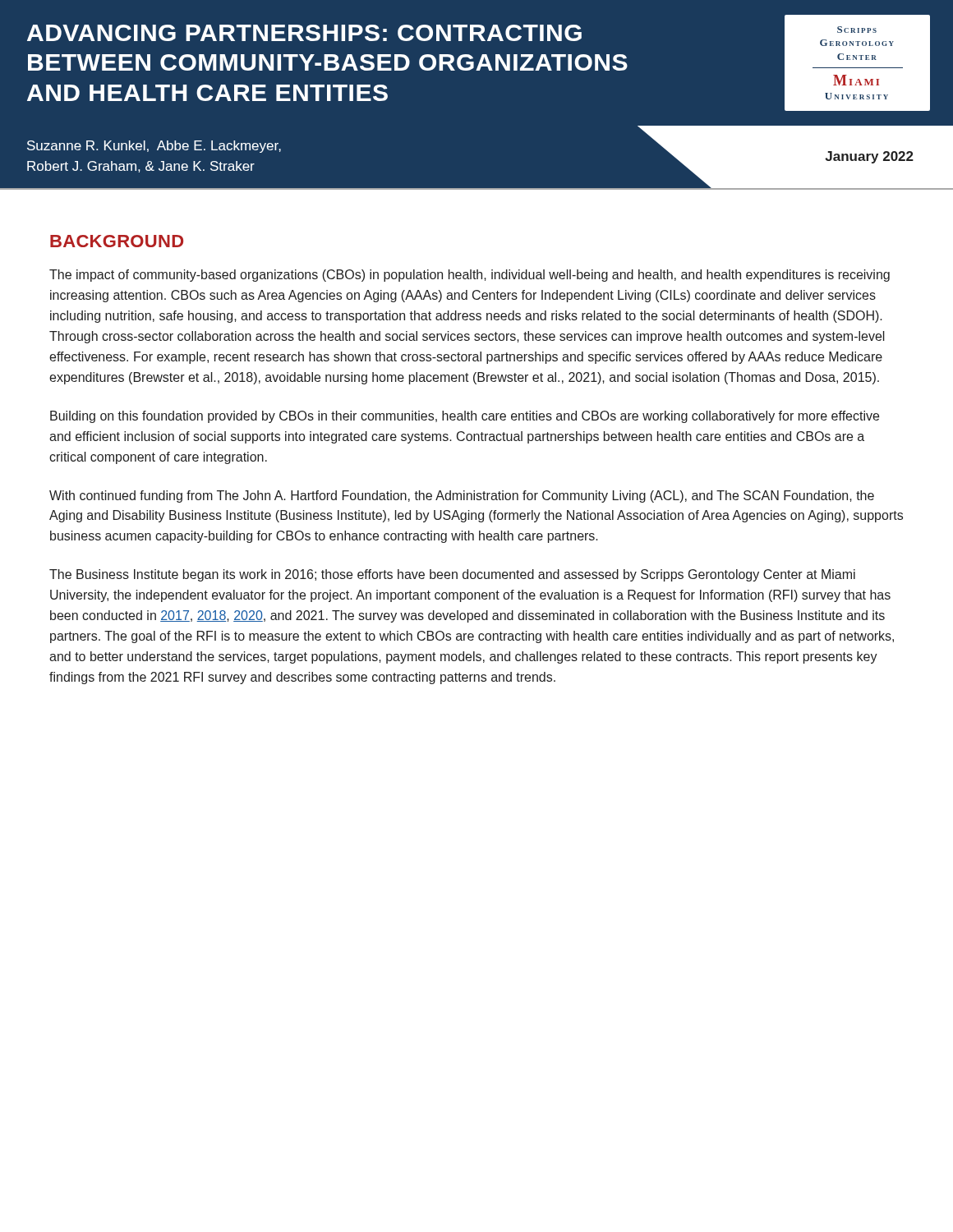Screen dimensions: 1232x953
Task: Locate the section header
Action: 117,241
